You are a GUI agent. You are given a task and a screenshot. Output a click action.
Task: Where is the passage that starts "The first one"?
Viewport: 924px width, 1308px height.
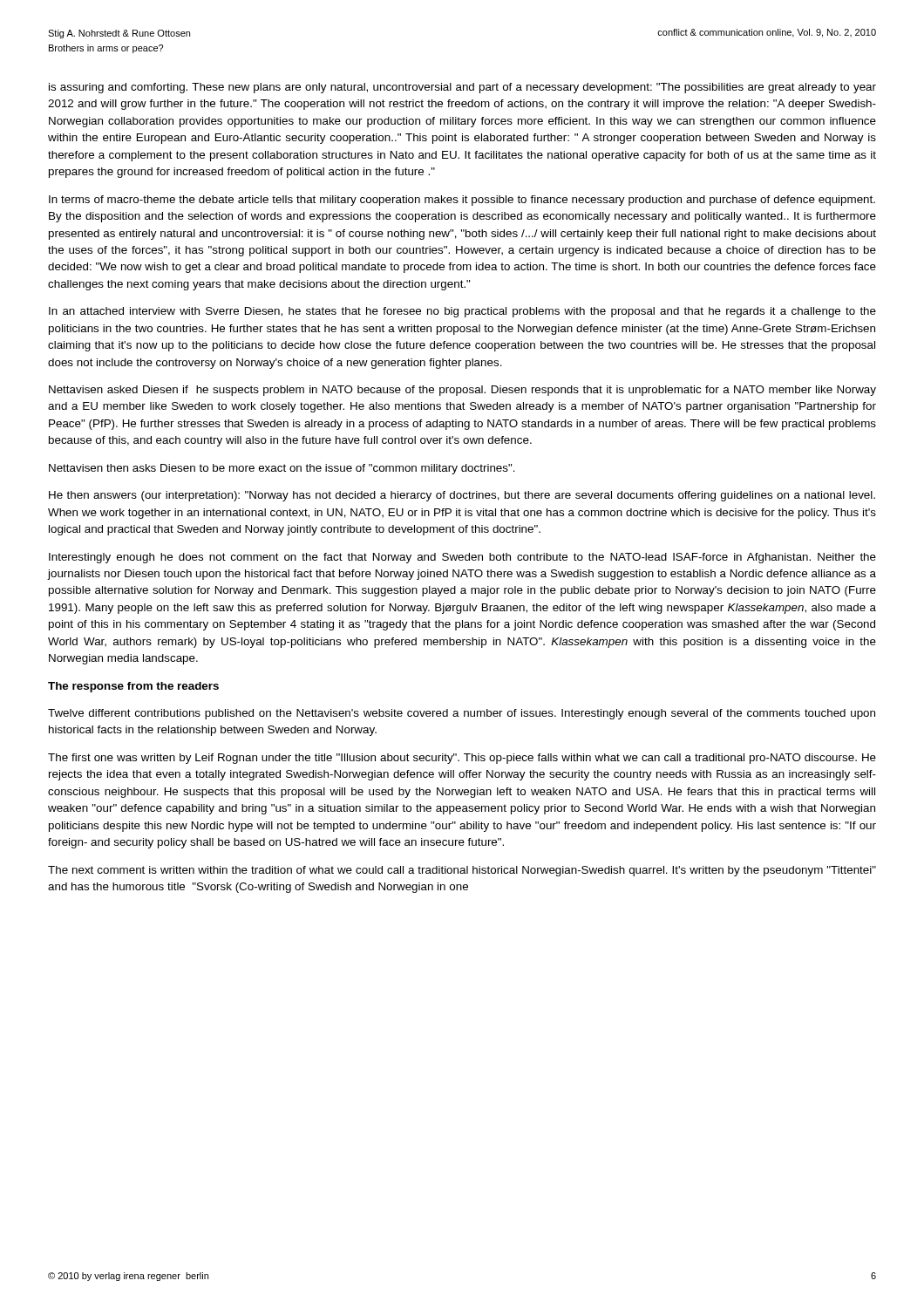click(x=462, y=800)
